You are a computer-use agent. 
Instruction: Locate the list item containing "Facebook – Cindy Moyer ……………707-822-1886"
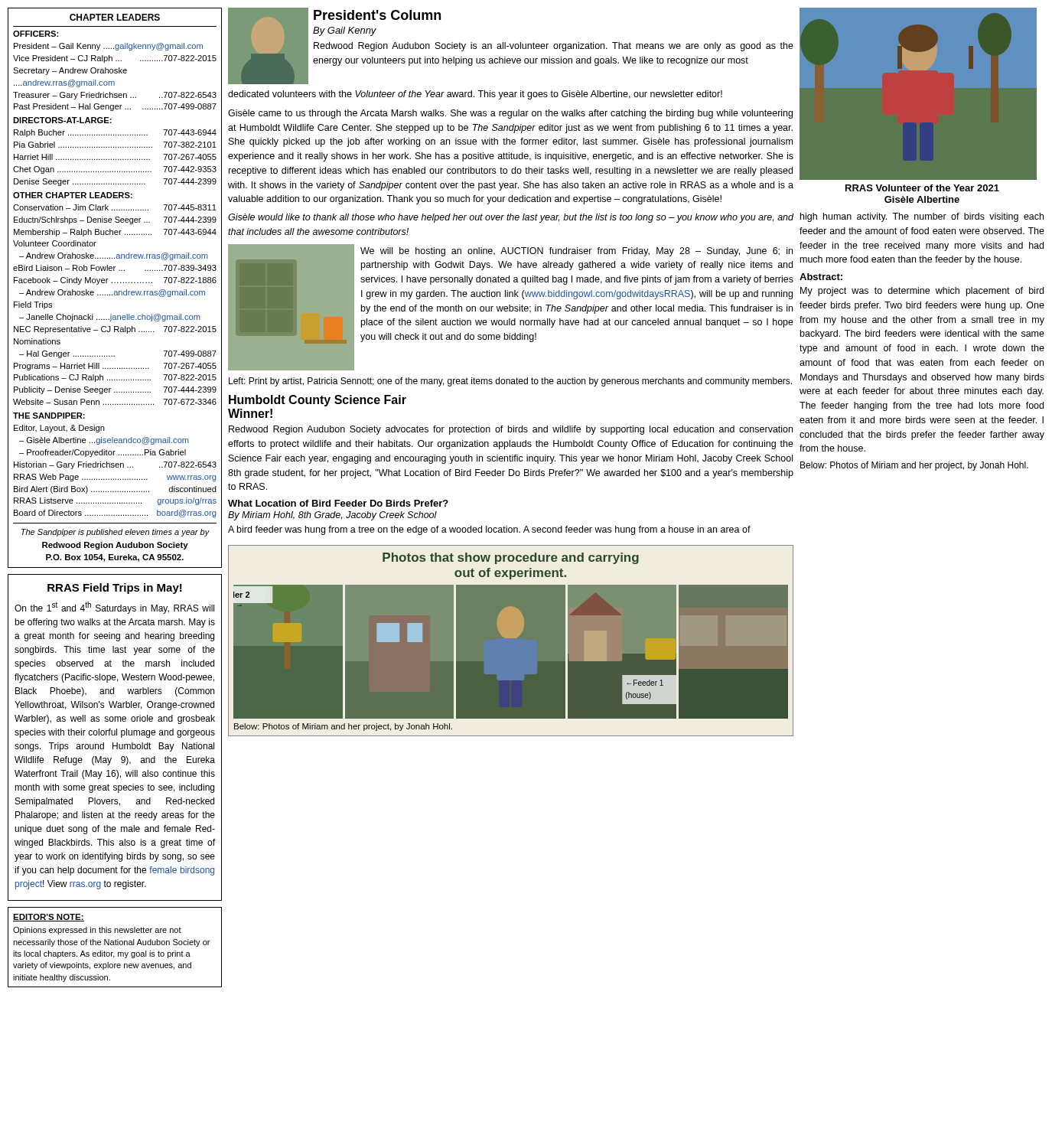115,281
